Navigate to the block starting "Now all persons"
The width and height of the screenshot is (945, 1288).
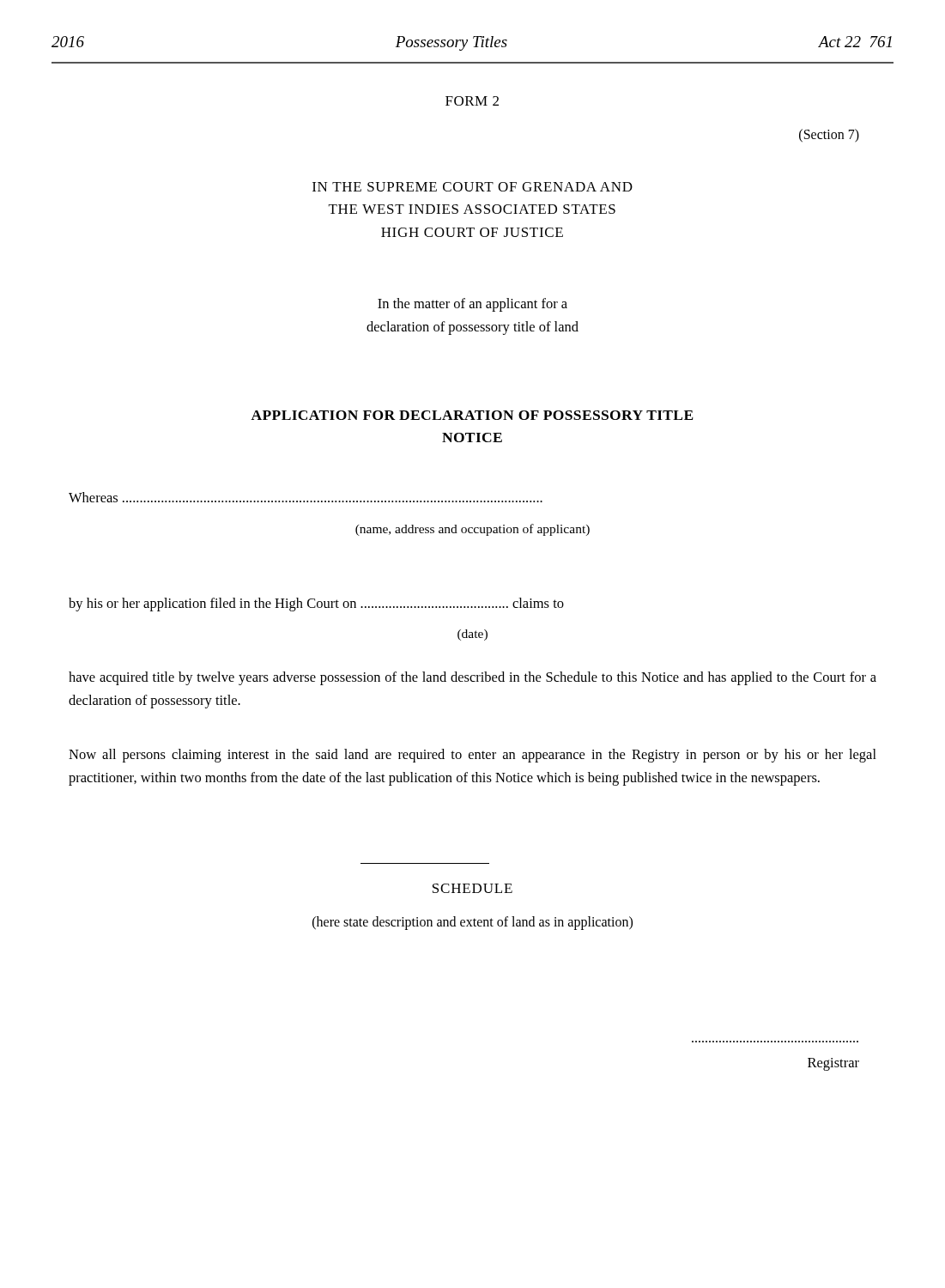(x=472, y=766)
